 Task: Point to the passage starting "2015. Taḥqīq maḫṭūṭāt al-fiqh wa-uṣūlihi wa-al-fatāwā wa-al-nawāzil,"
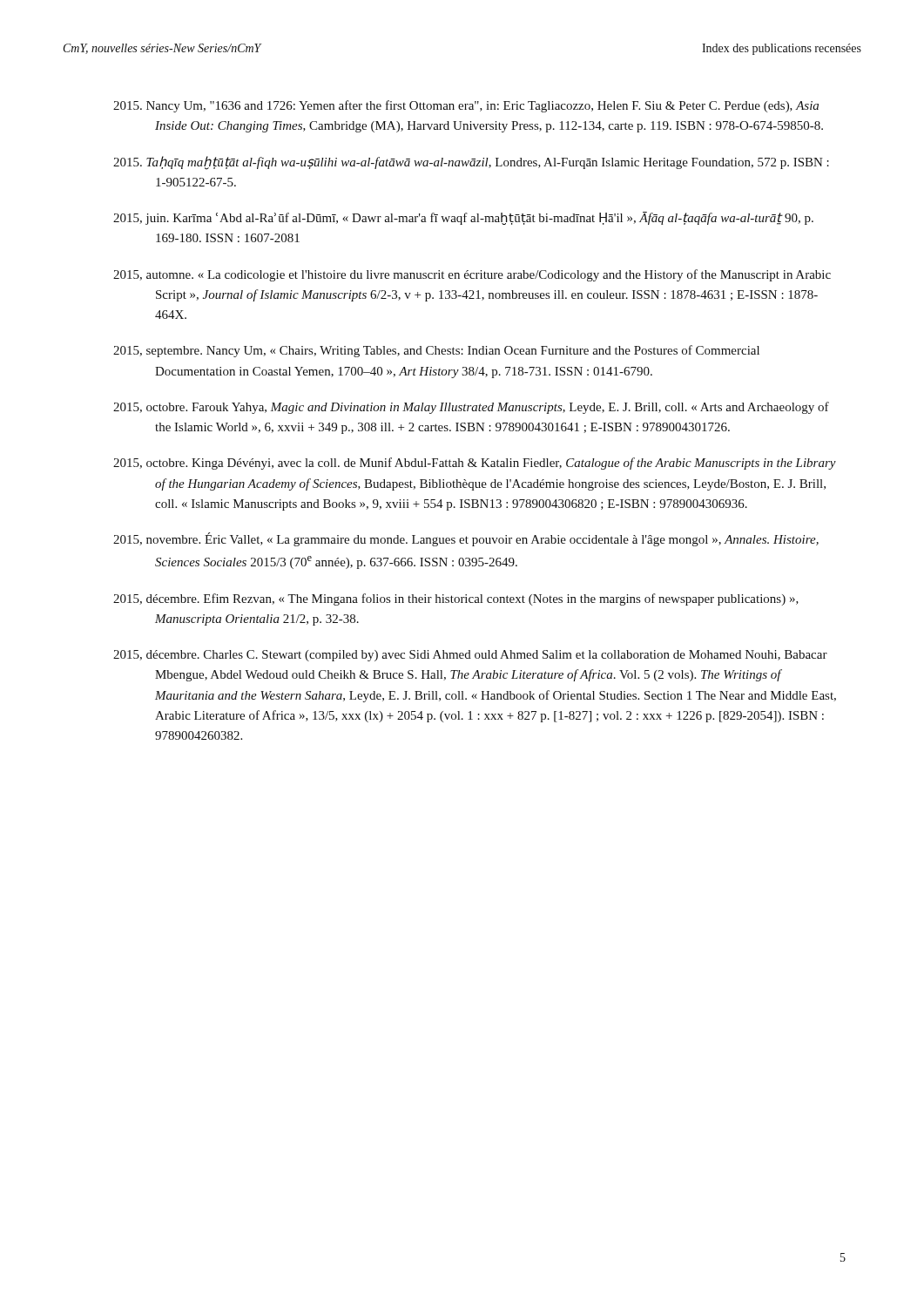(471, 172)
